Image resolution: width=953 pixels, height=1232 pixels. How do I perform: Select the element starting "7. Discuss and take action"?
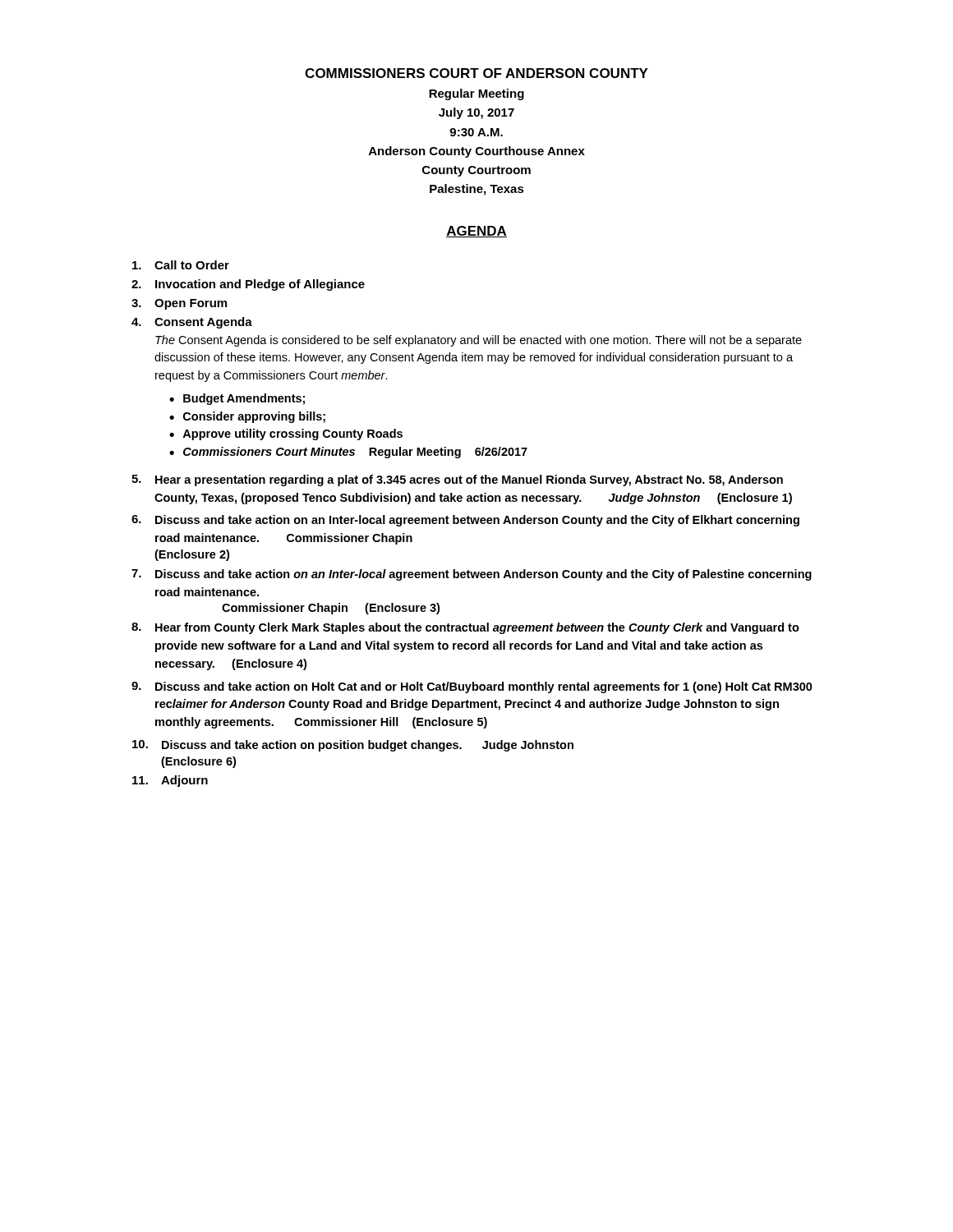(472, 575)
